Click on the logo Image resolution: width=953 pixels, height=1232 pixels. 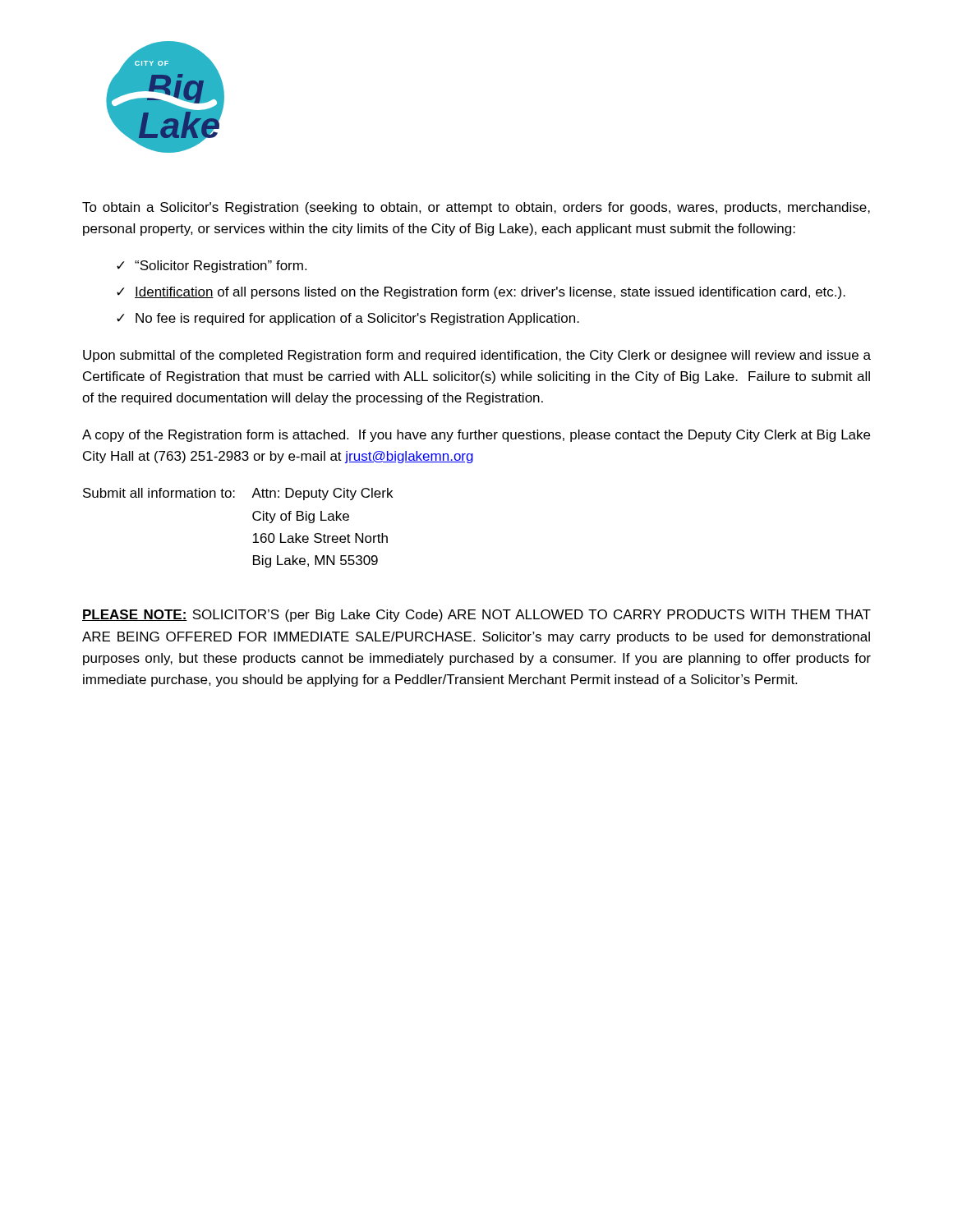476,103
